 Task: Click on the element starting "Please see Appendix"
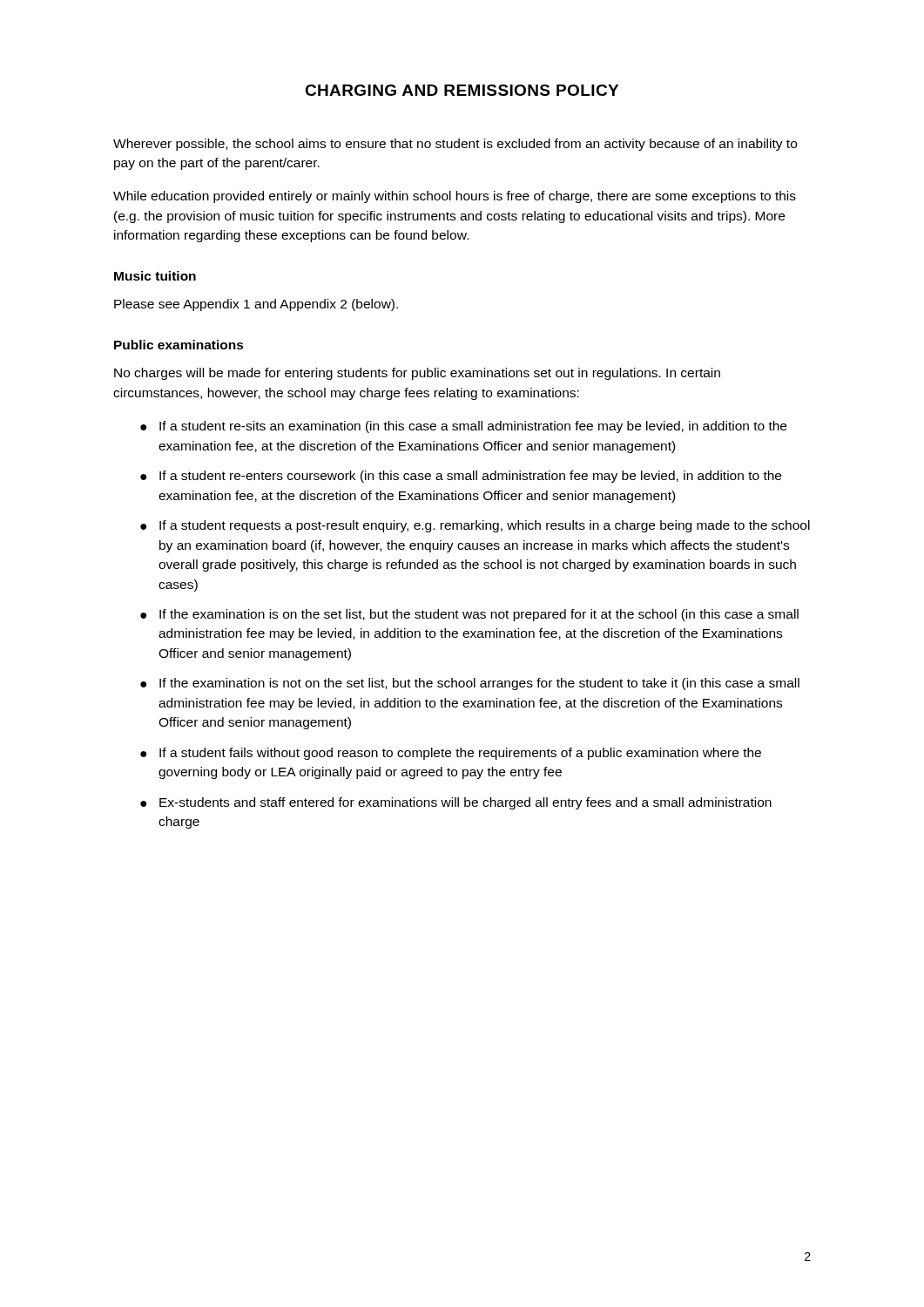click(x=256, y=304)
